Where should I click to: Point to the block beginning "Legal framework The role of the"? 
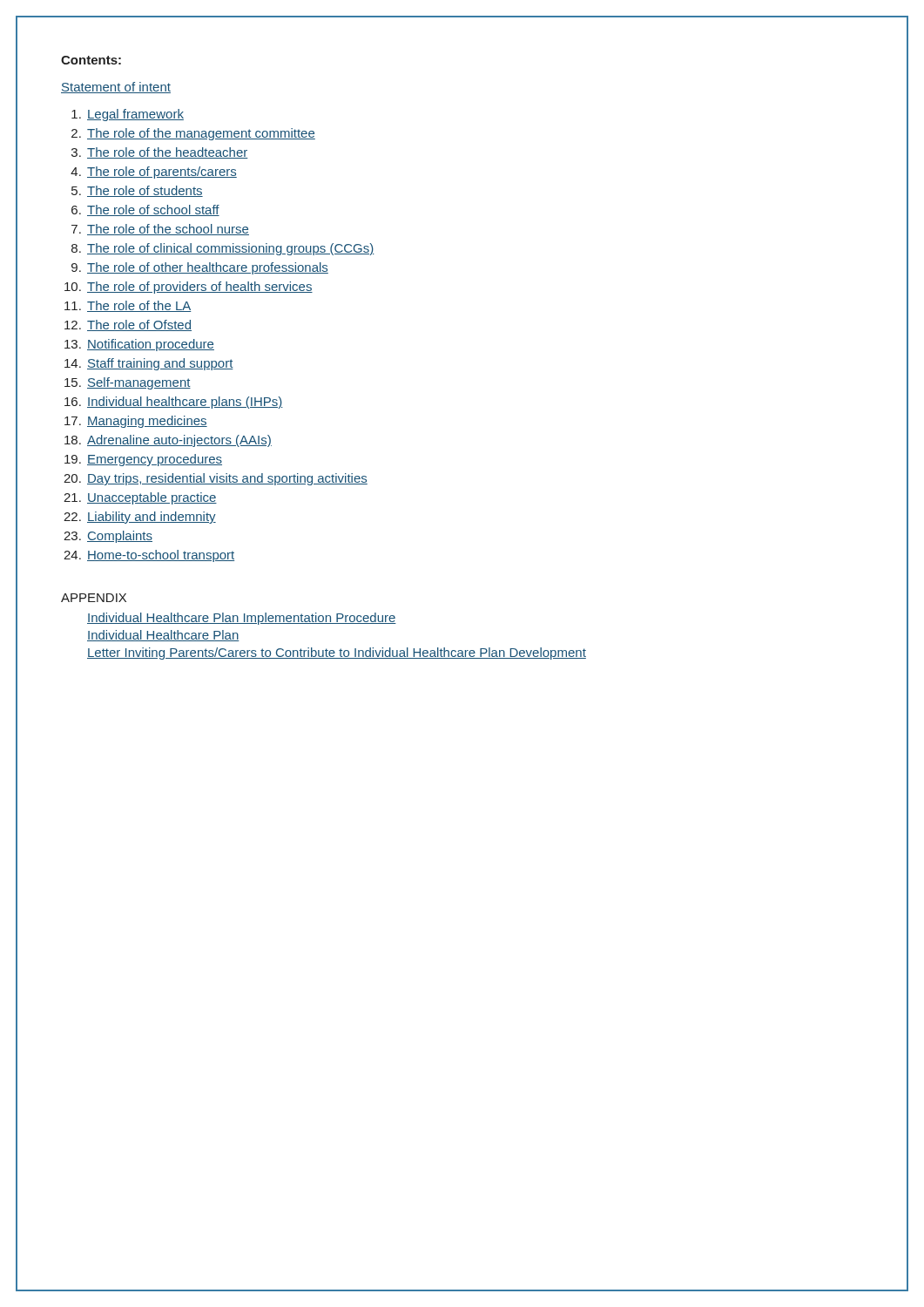(128, 115)
